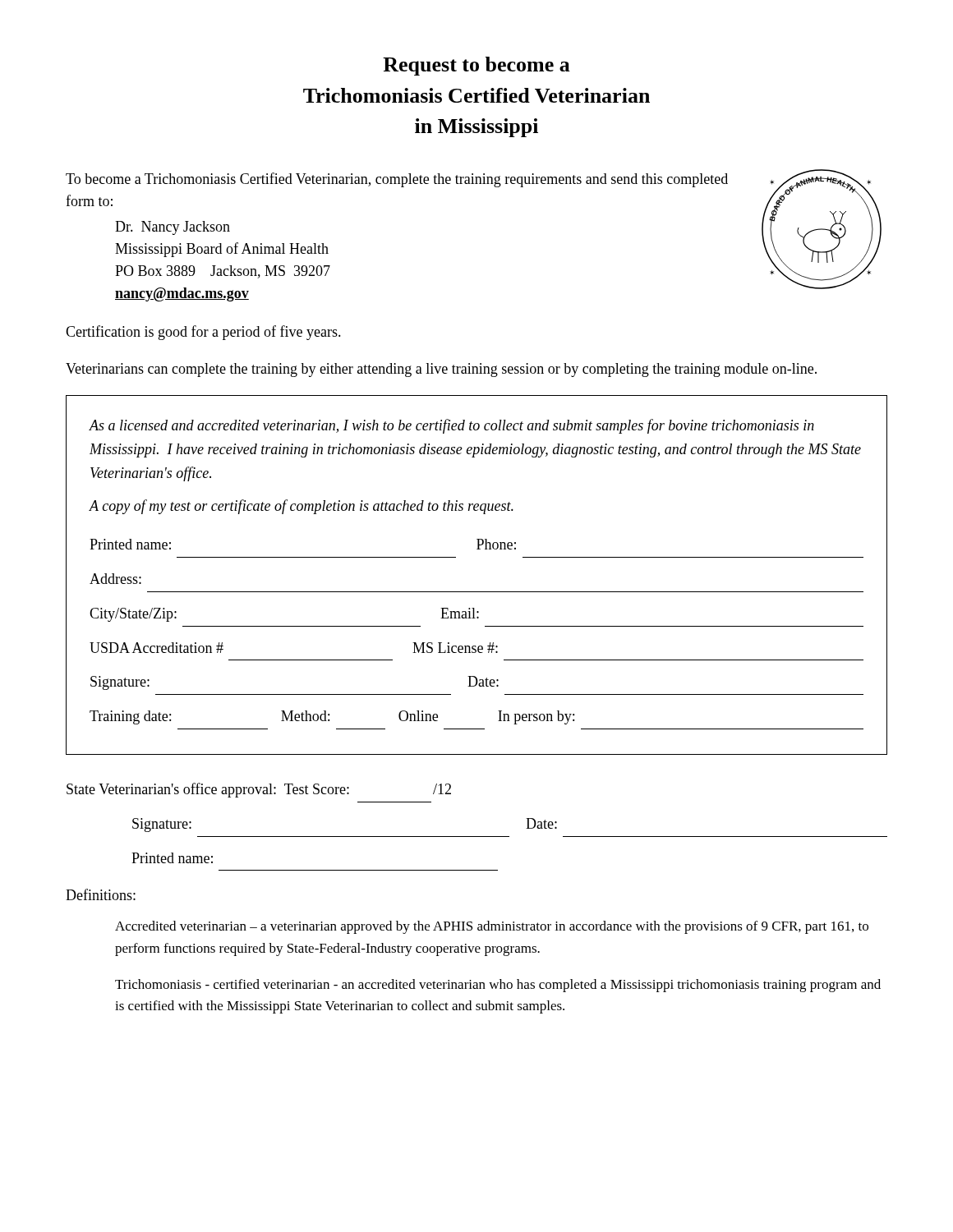The width and height of the screenshot is (953, 1232).
Task: Point to the region starting "To become a Trichomoniasis Certified"
Action: 397,180
